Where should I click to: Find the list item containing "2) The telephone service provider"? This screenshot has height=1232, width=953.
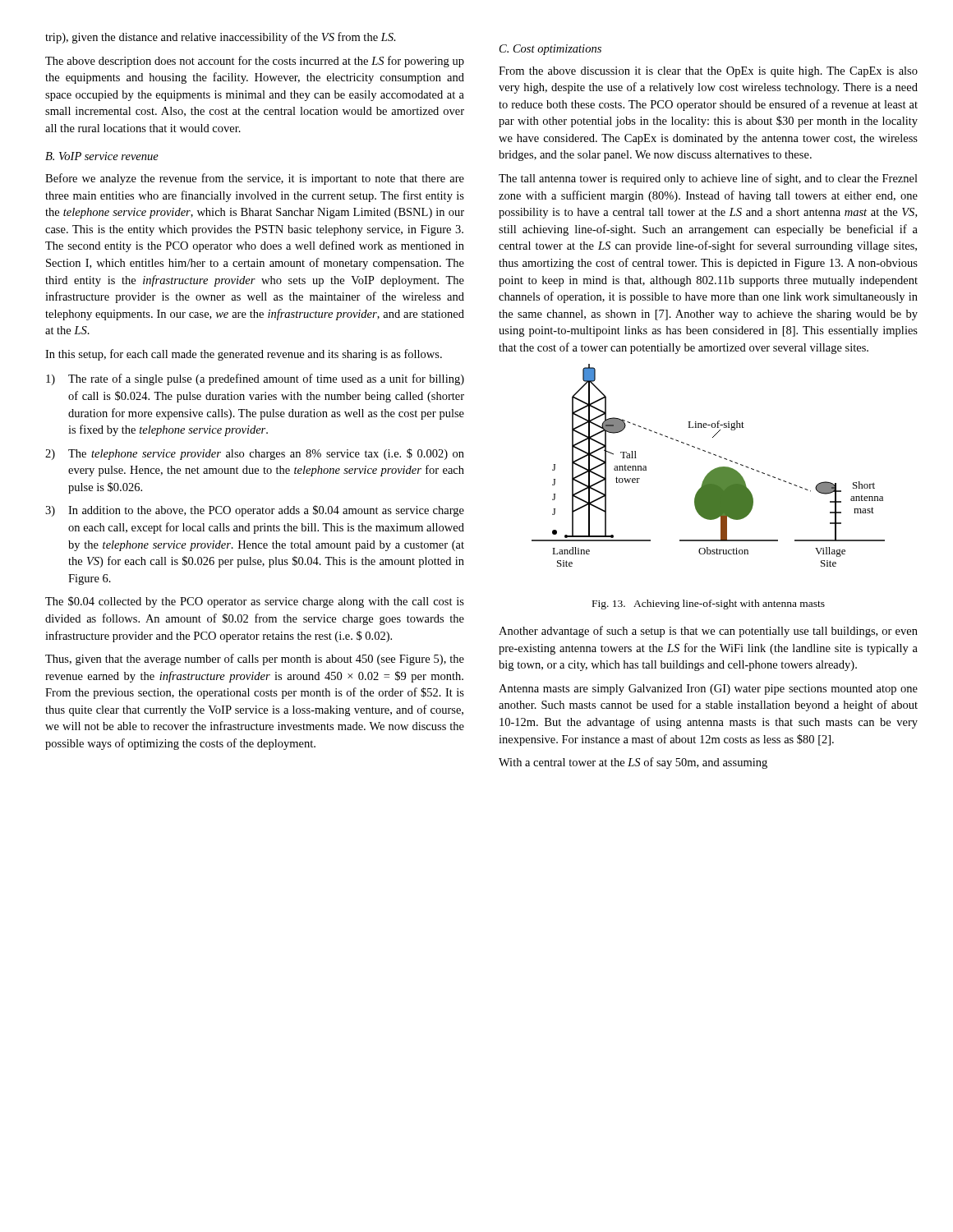tap(255, 470)
